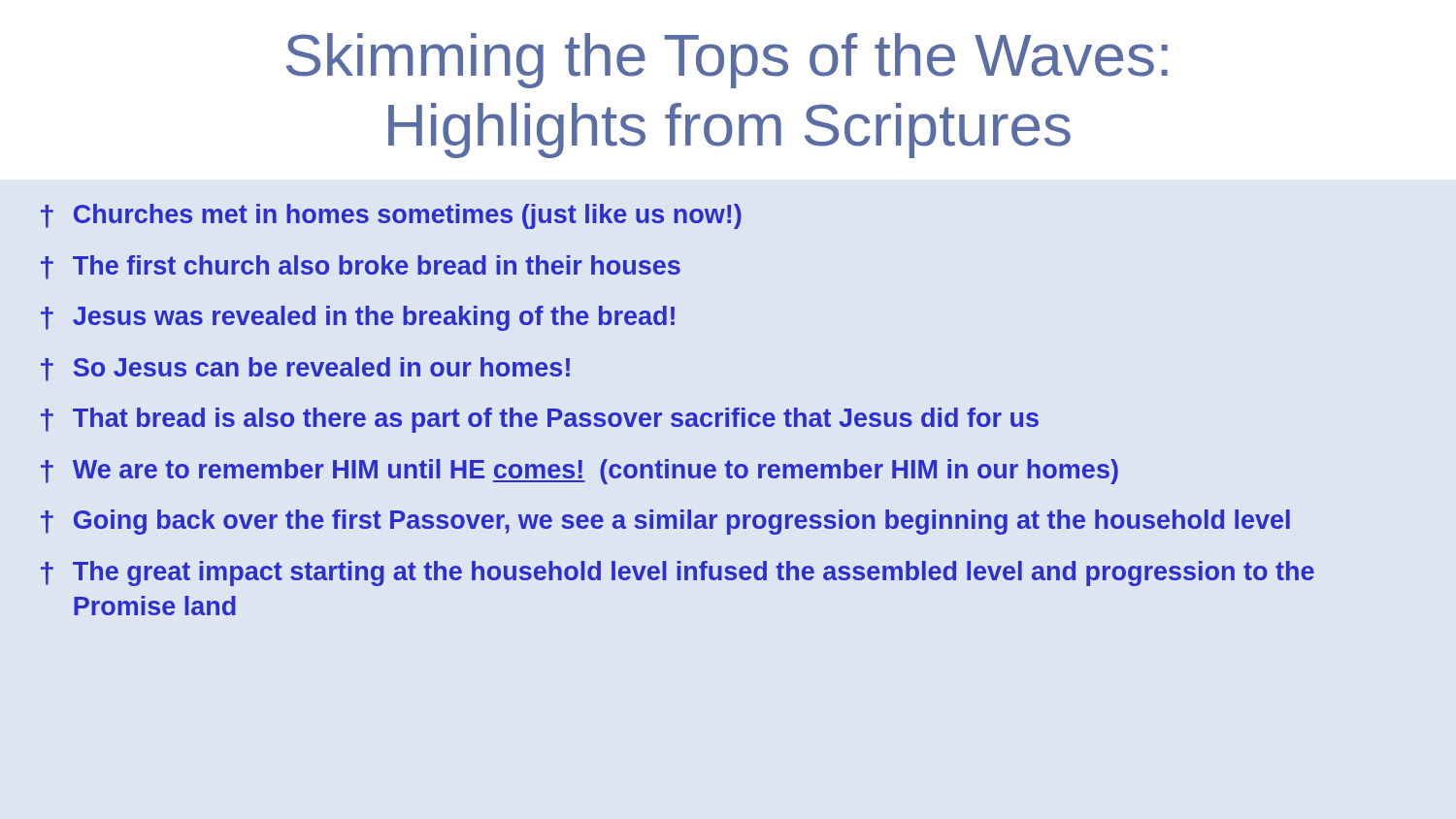Image resolution: width=1456 pixels, height=819 pixels.
Task: Locate the block of text that opens with "† The first church also broke bread in"
Action: tap(361, 267)
